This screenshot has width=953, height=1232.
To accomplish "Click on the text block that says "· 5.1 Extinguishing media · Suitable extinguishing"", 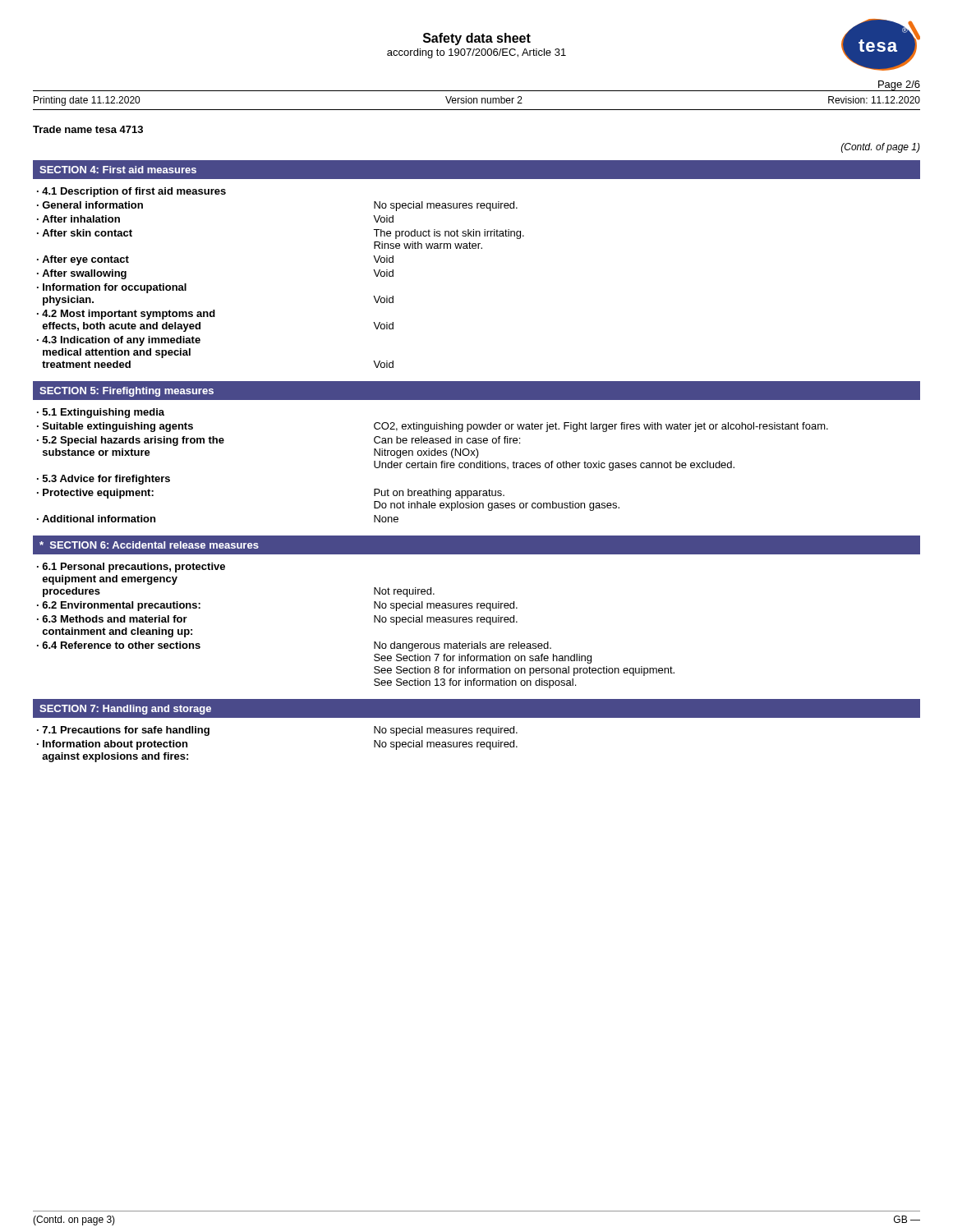I will [476, 465].
